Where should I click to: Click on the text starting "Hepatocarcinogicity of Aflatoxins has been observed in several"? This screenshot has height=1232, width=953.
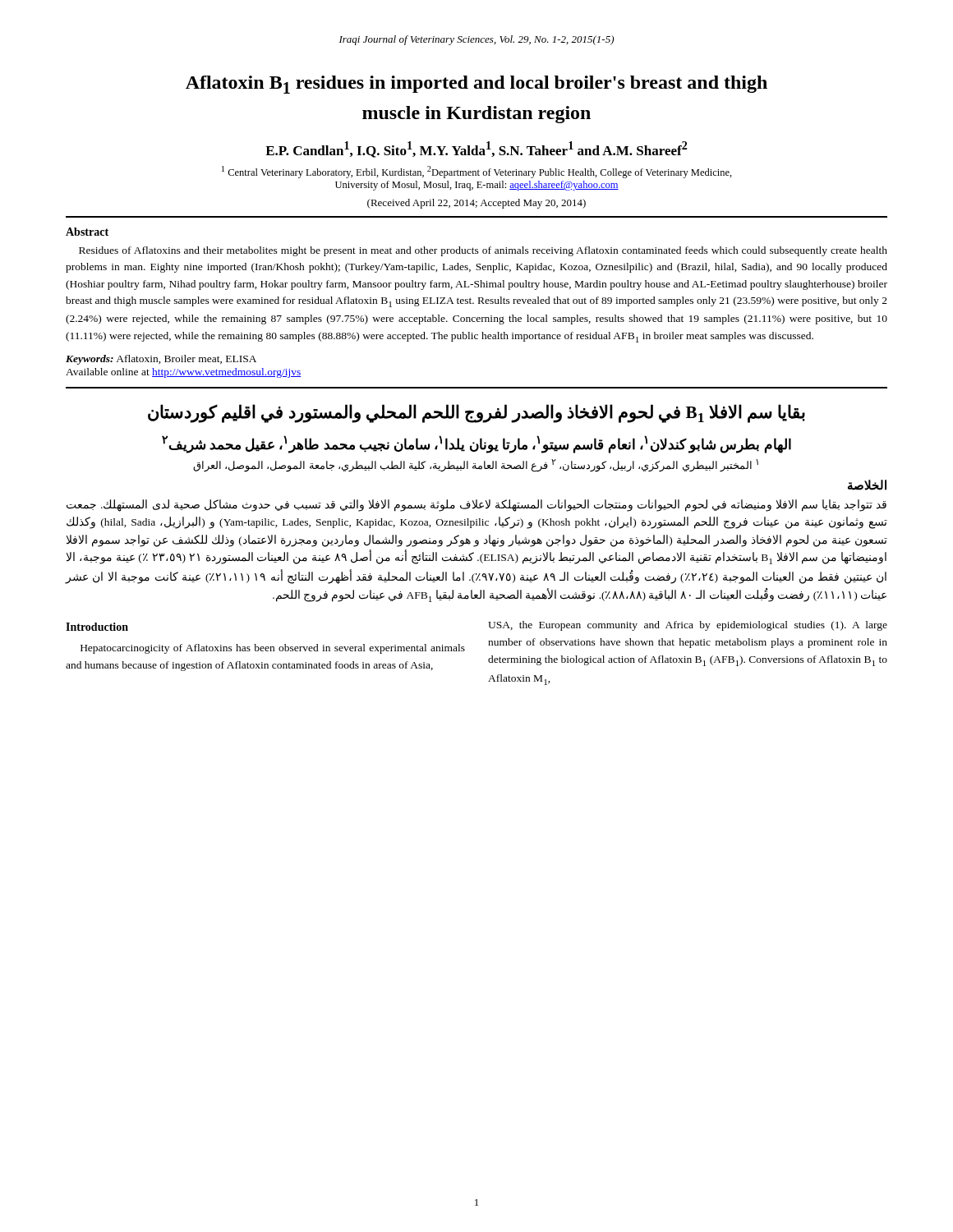[265, 656]
